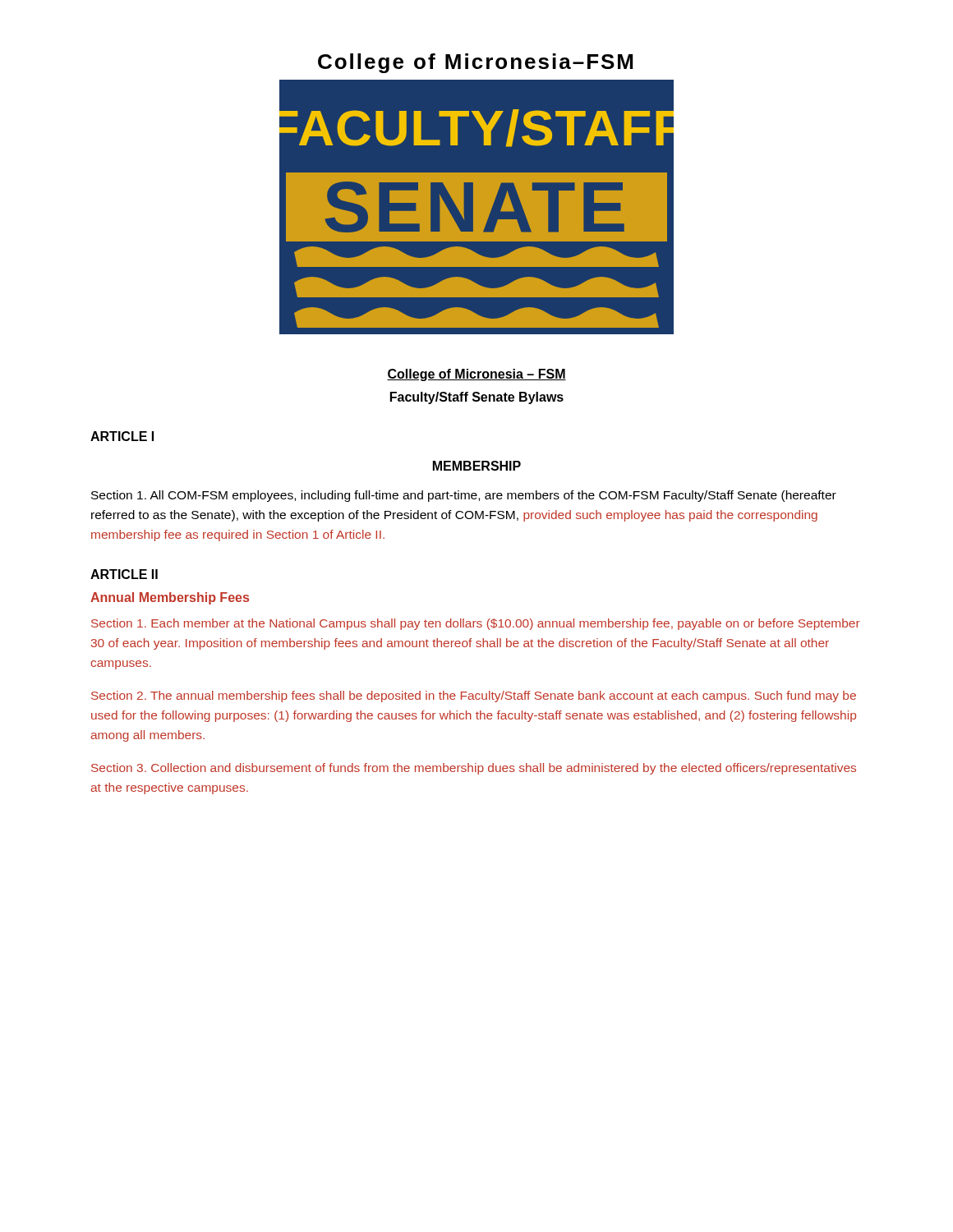The height and width of the screenshot is (1232, 953).
Task: Click on the element starting "Faculty/Staff Senate Bylaws"
Action: [476, 398]
